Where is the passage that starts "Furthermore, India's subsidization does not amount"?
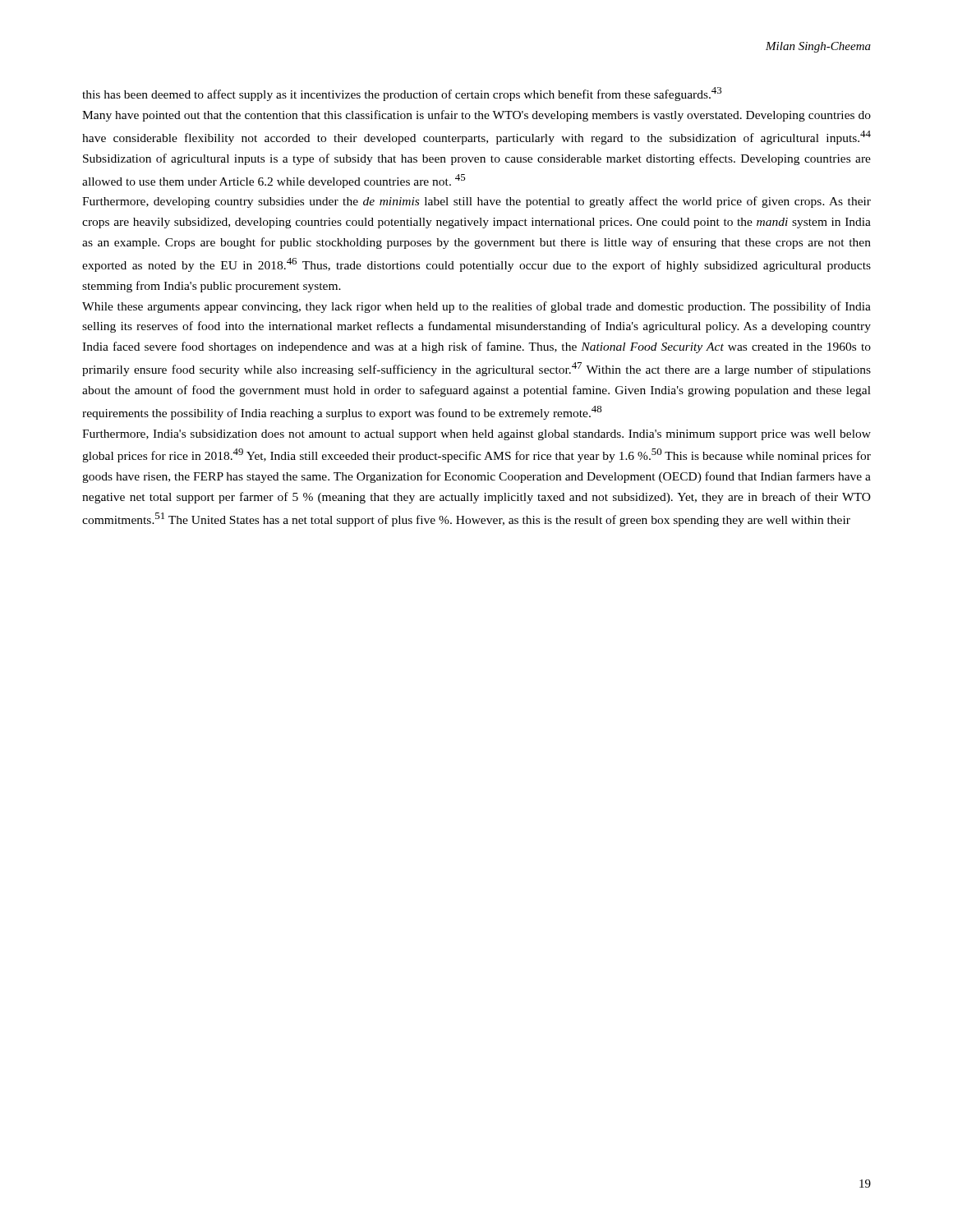The height and width of the screenshot is (1232, 953). click(x=476, y=477)
